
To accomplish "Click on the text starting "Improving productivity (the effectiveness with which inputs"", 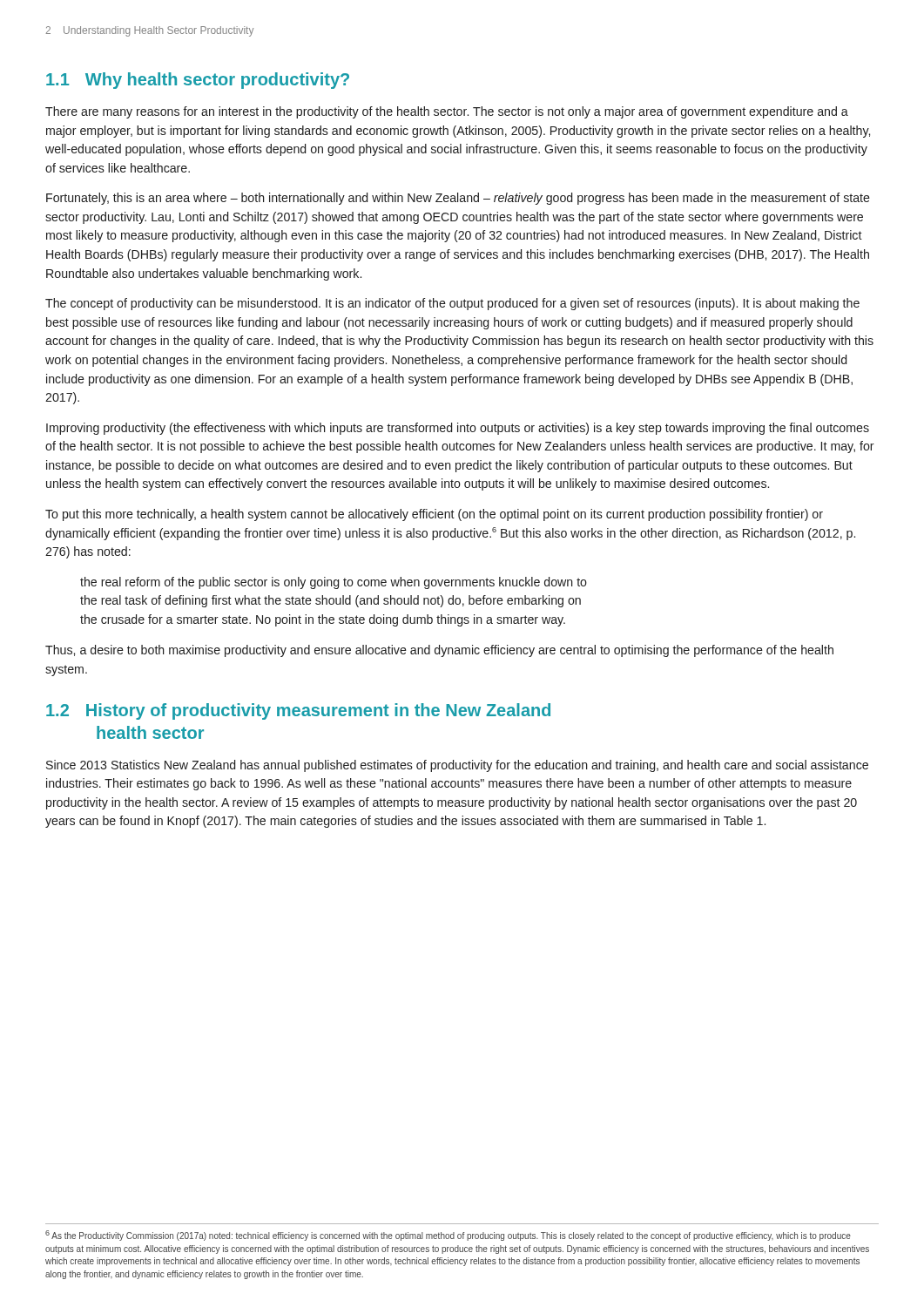I will 460,456.
